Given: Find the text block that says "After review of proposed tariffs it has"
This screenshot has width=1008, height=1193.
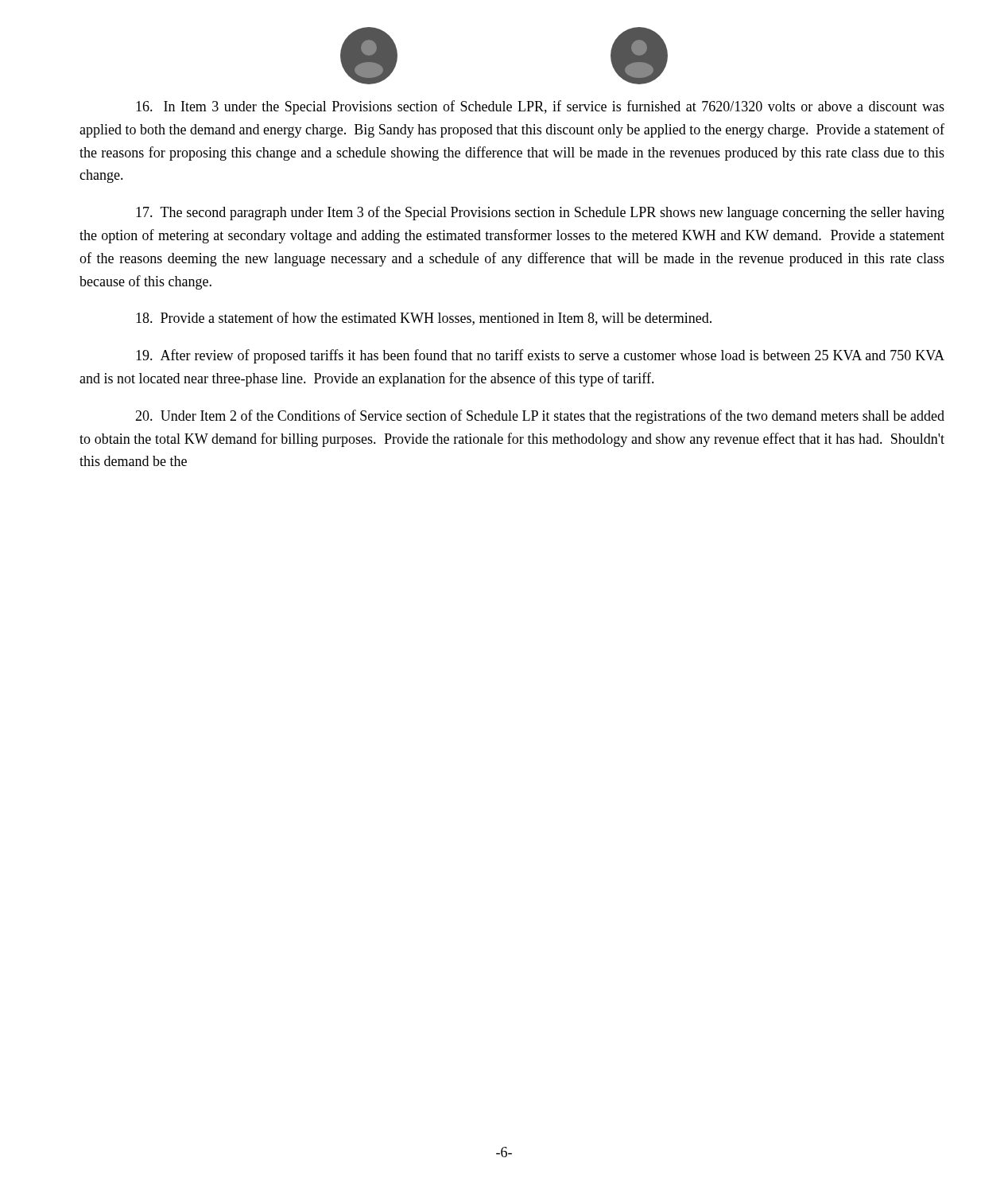Looking at the screenshot, I should (x=512, y=367).
